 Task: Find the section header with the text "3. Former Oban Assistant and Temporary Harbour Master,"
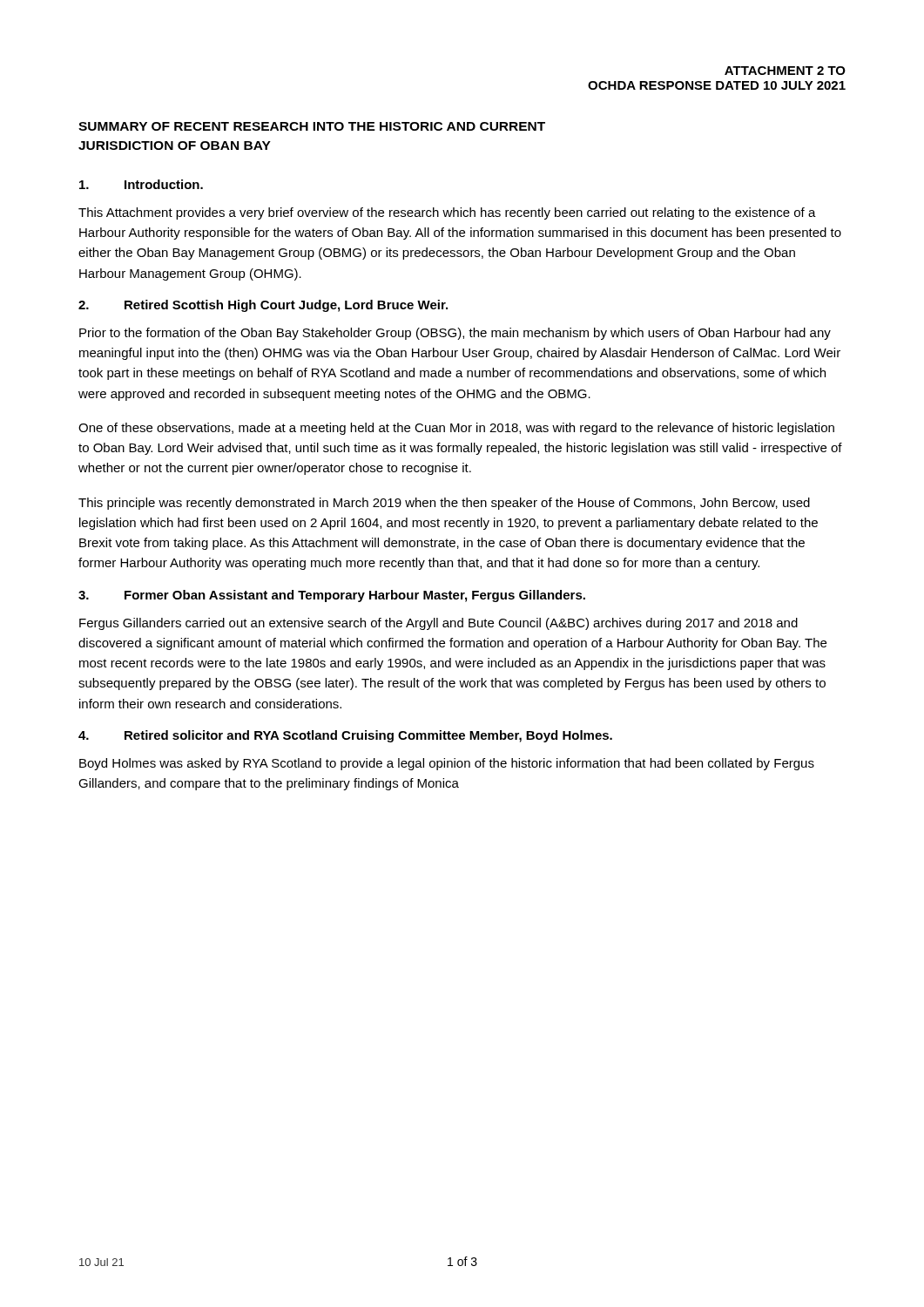pos(332,594)
